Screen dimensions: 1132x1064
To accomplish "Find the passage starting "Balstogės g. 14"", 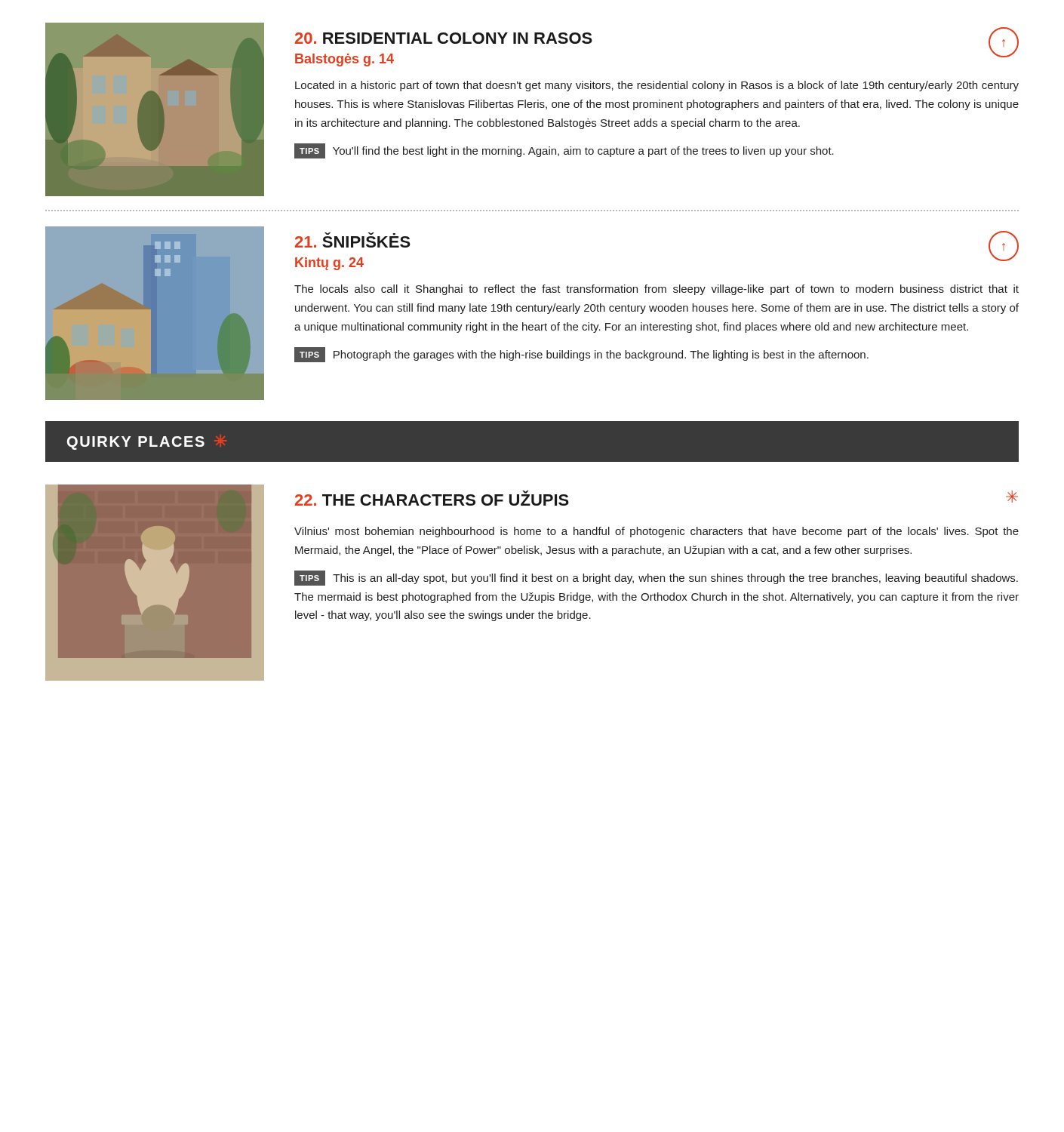I will tap(344, 59).
